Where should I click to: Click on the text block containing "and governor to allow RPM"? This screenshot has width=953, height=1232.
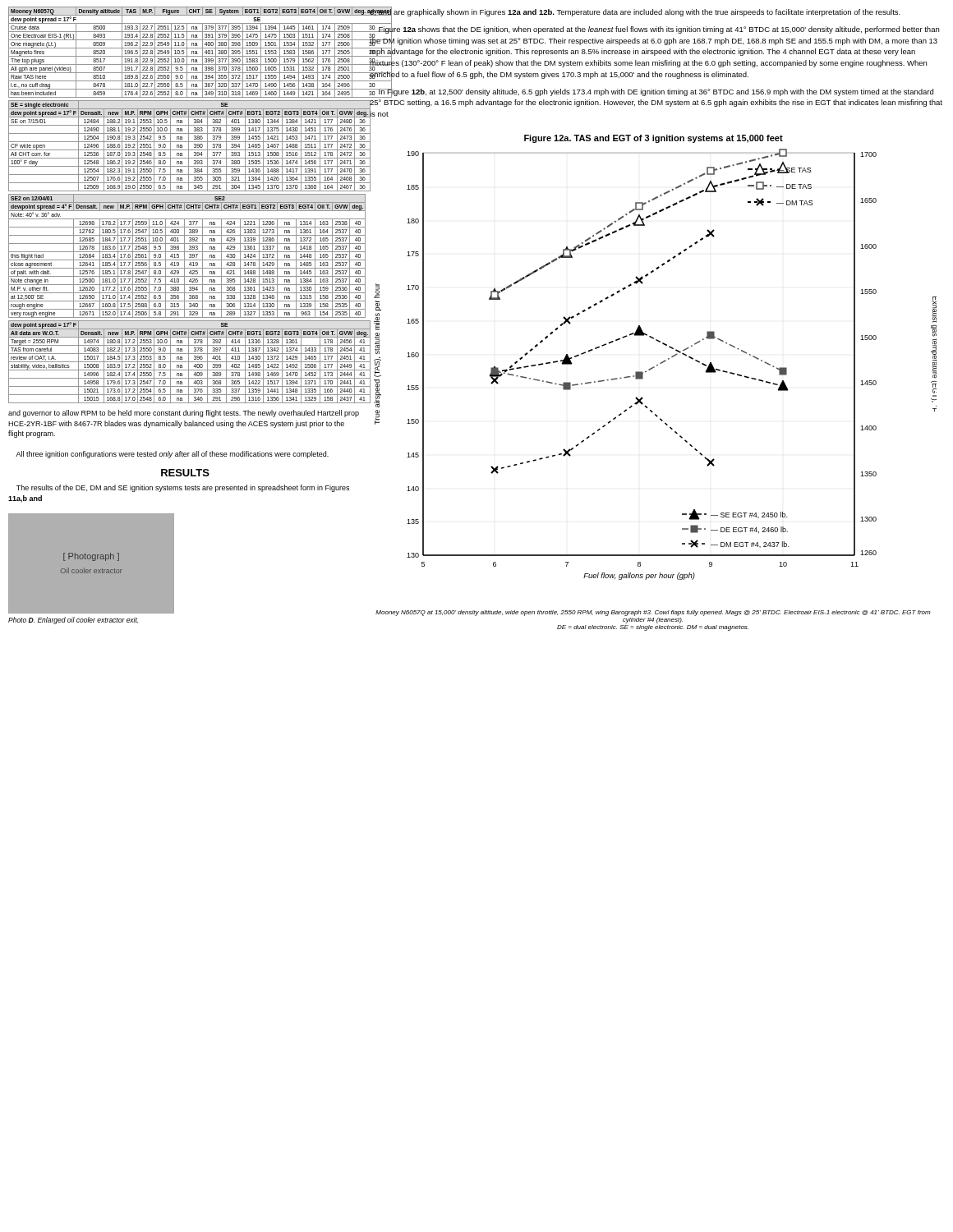point(184,434)
